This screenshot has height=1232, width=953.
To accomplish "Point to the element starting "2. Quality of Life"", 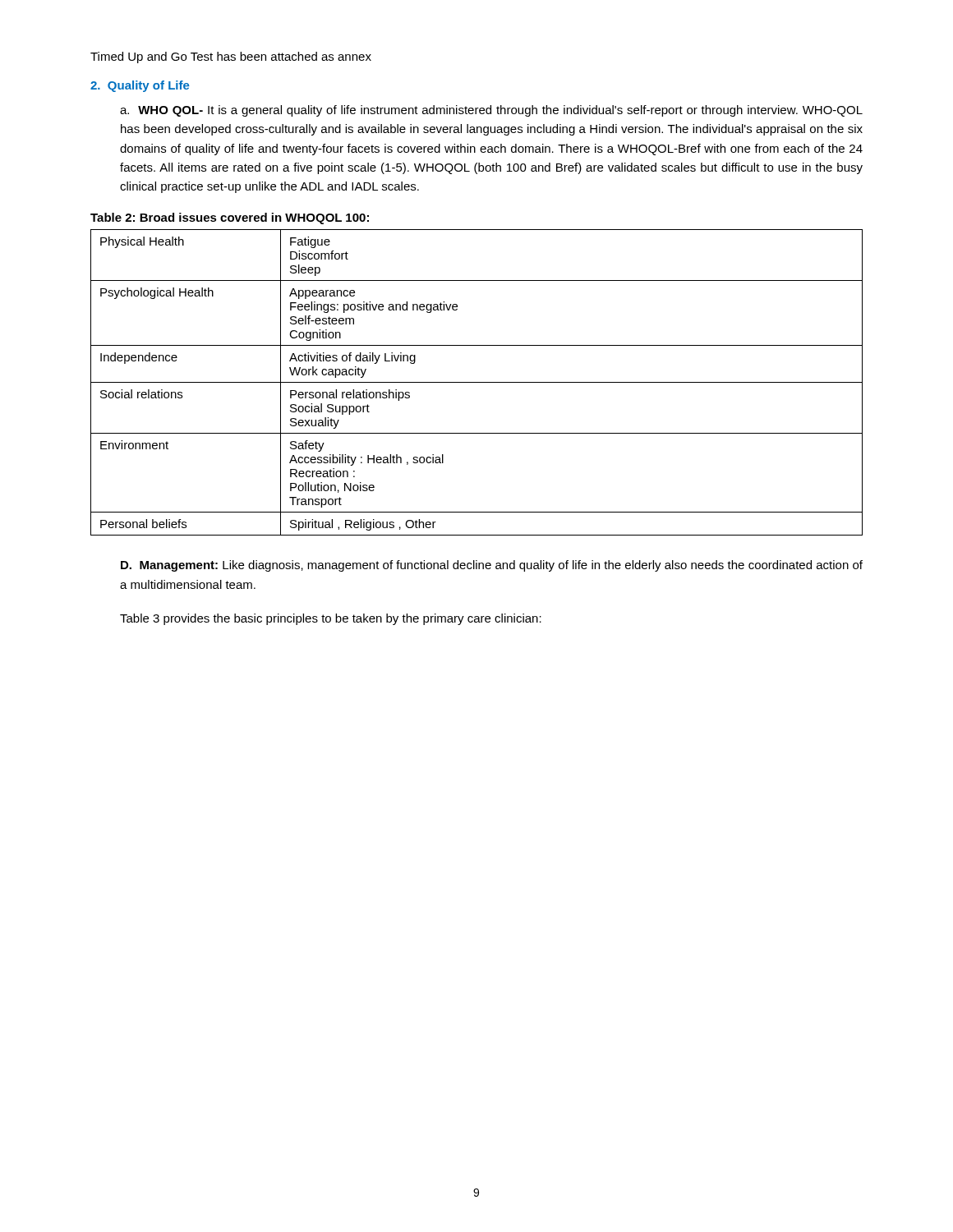I will pos(140,85).
